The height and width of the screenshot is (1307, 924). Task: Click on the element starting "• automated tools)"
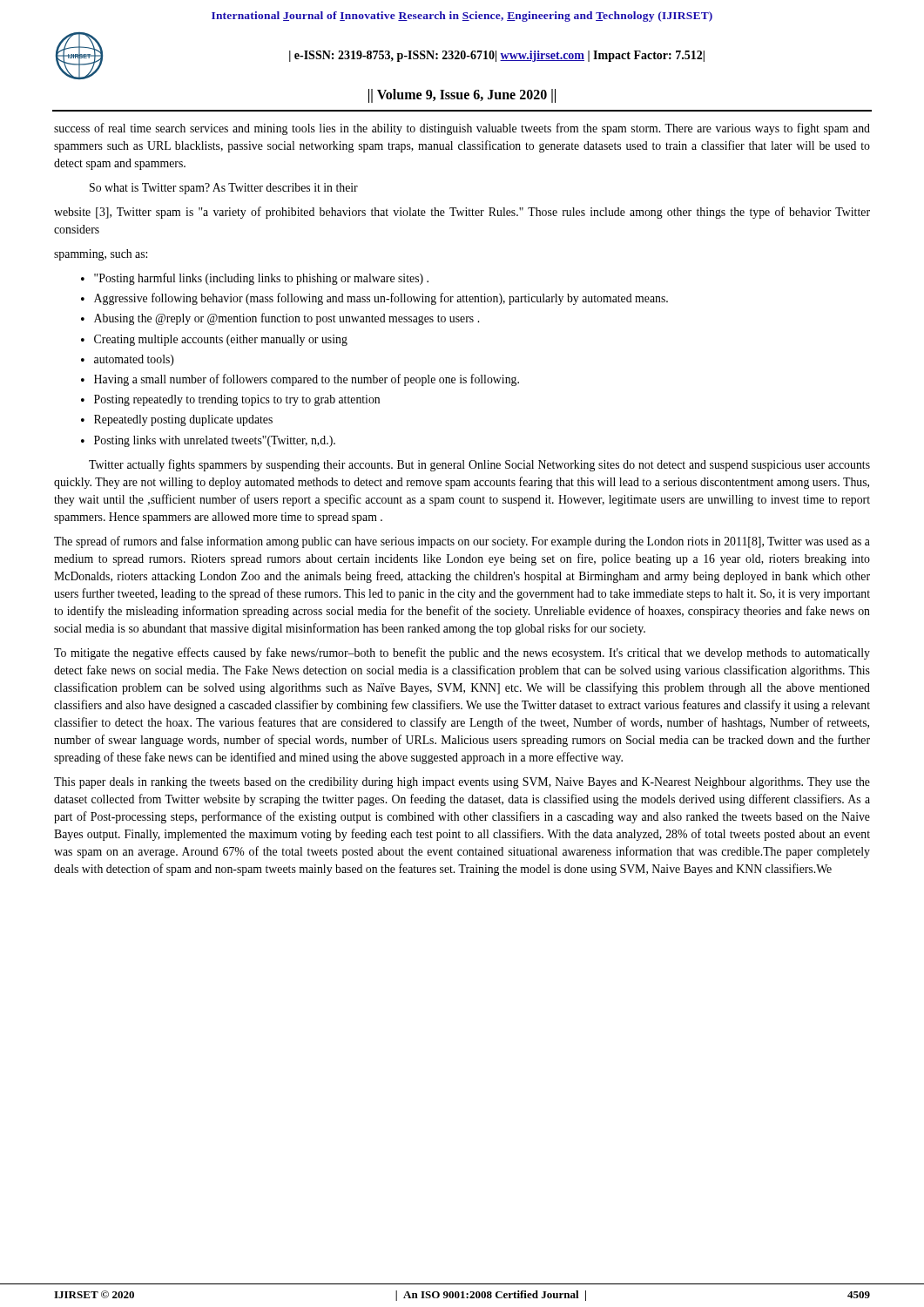(128, 360)
